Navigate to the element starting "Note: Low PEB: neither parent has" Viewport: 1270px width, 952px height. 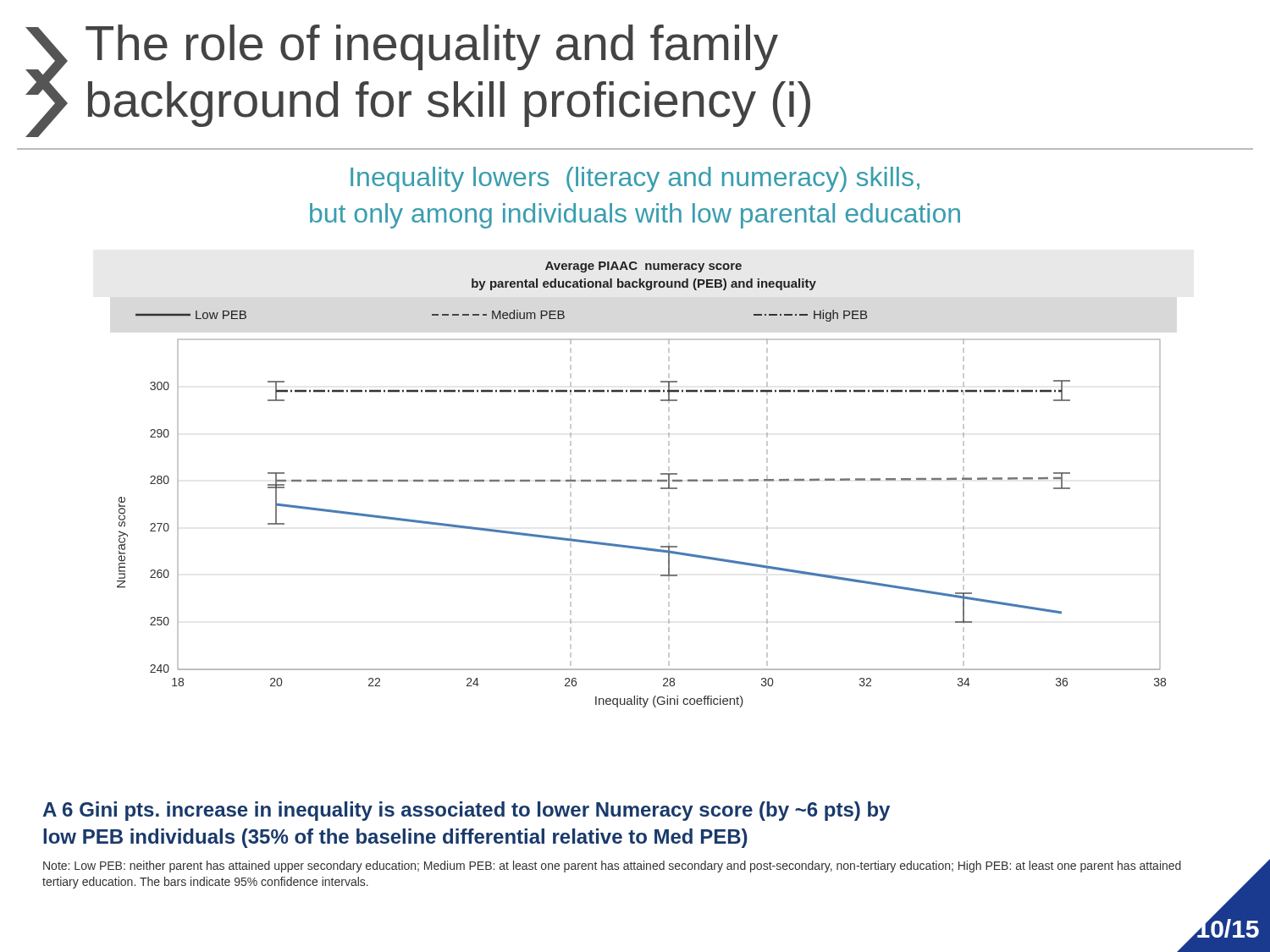coord(612,874)
